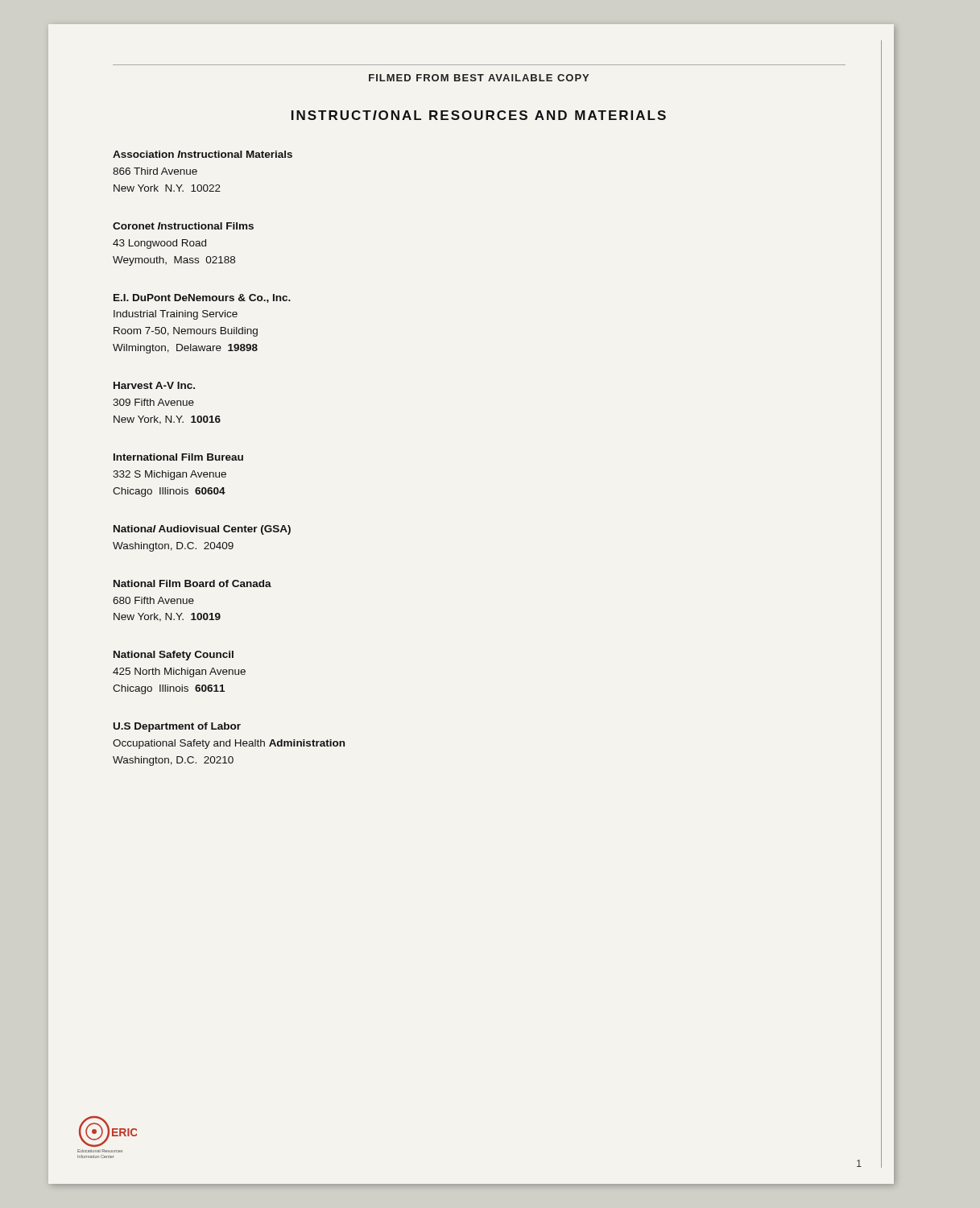
Task: Find the region starting "National Film Board"
Action: 192,600
